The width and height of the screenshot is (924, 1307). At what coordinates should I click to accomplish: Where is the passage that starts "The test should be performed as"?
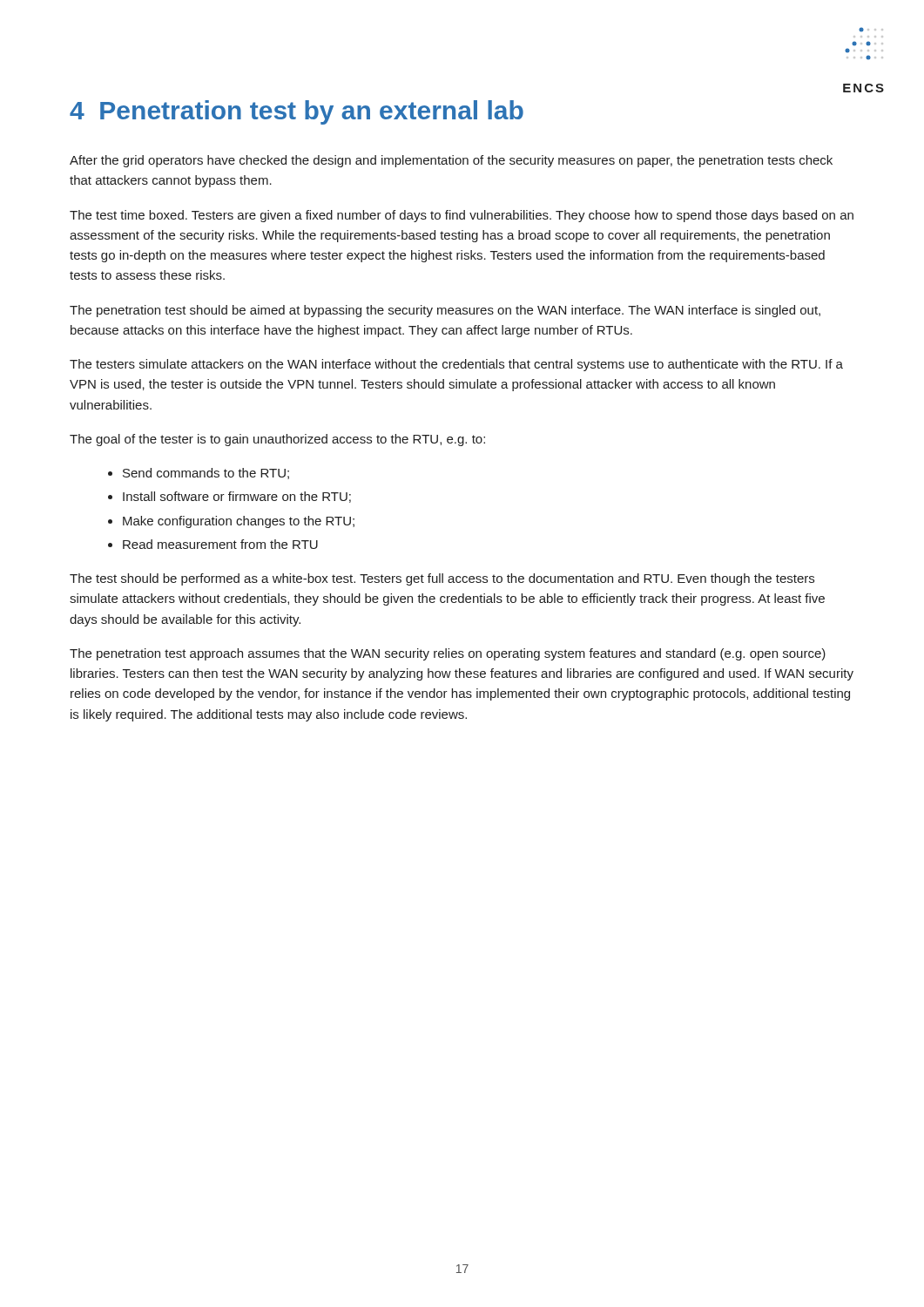click(462, 599)
